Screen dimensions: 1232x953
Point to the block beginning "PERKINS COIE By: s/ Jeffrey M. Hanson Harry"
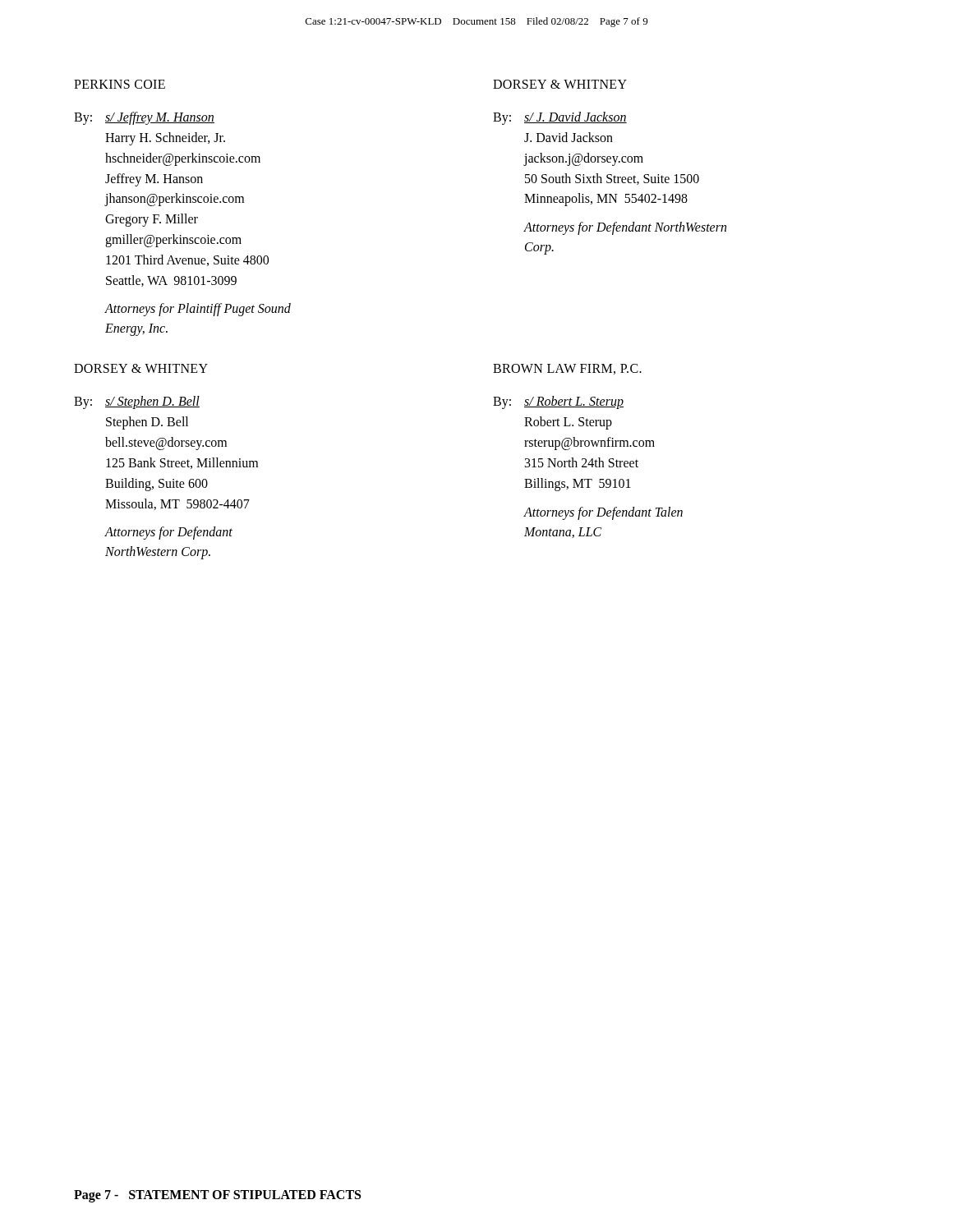[120, 84]
